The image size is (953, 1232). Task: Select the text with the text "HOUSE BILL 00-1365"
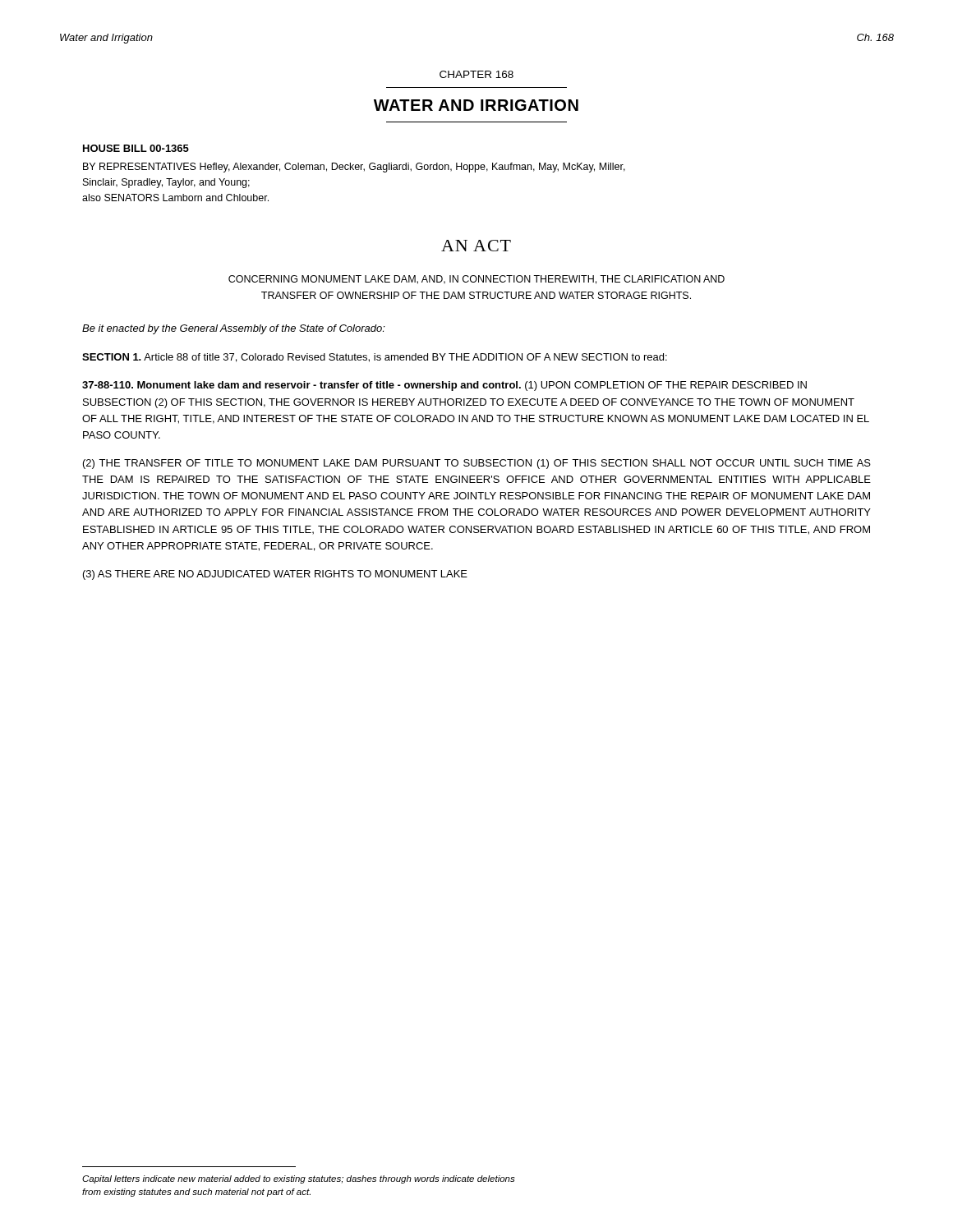click(135, 148)
